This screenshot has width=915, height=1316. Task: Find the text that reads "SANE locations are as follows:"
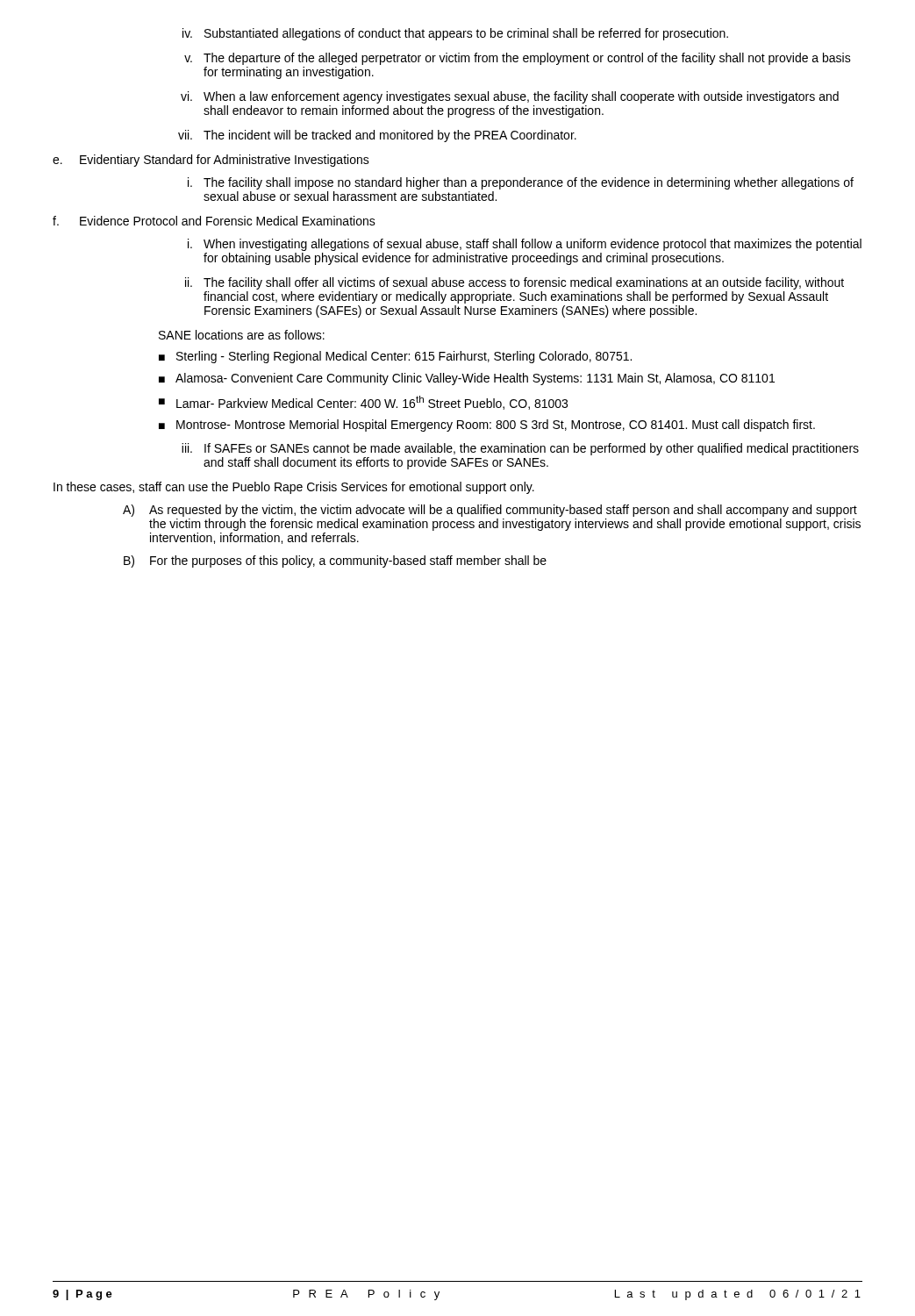242,335
